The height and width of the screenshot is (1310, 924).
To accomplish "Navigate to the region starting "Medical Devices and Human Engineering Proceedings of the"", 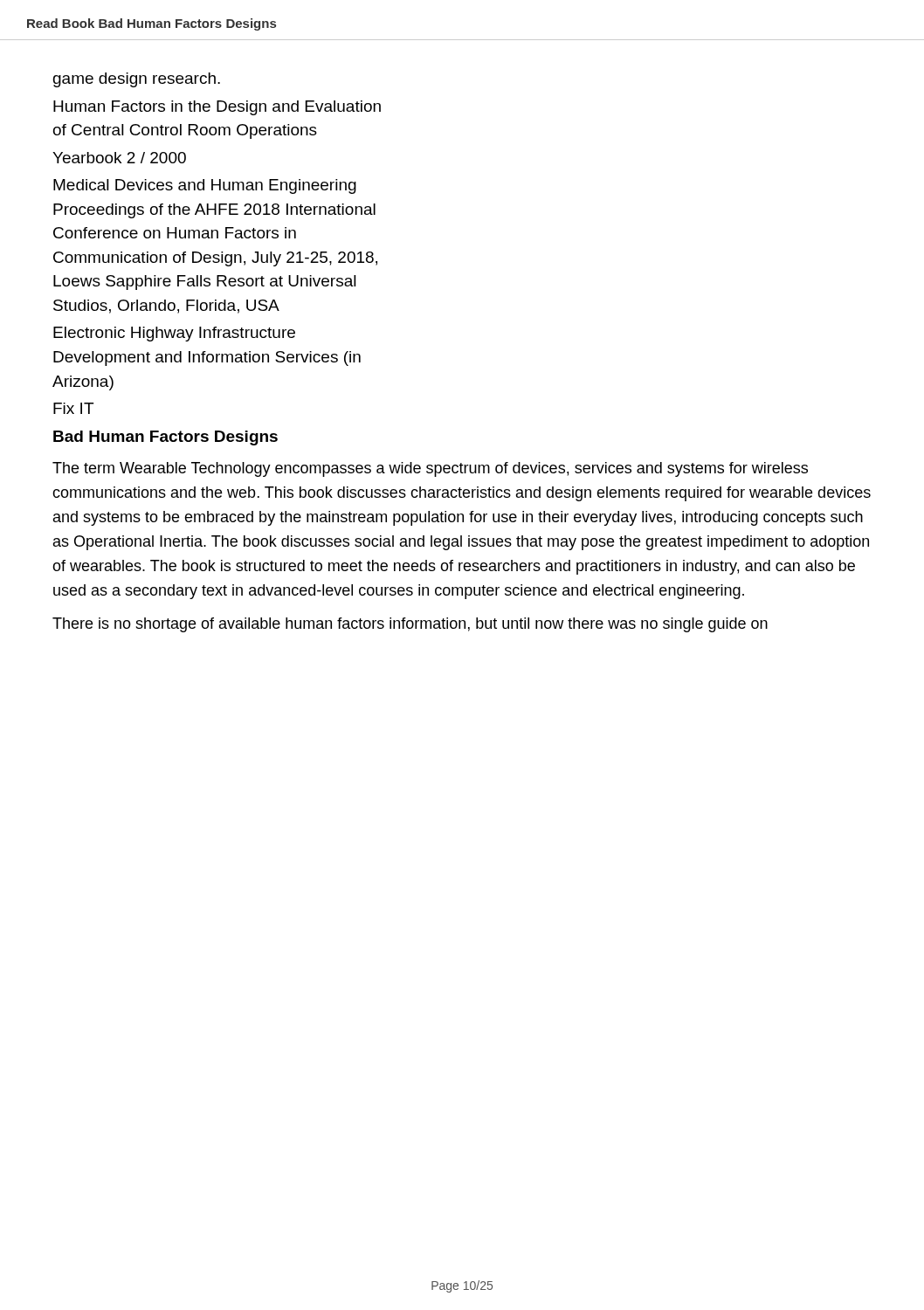I will [x=216, y=245].
